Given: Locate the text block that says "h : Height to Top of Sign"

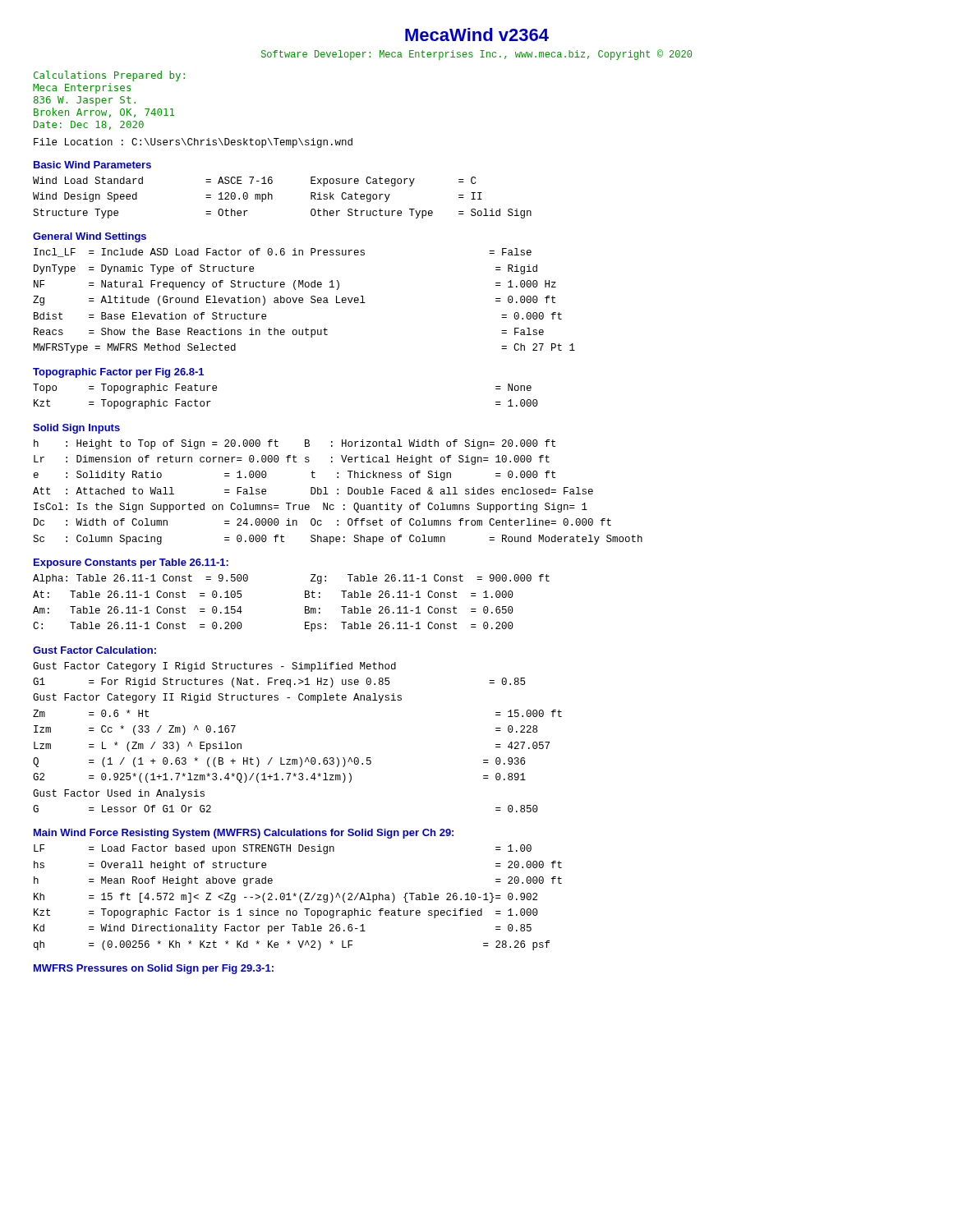Looking at the screenshot, I should click(x=476, y=492).
